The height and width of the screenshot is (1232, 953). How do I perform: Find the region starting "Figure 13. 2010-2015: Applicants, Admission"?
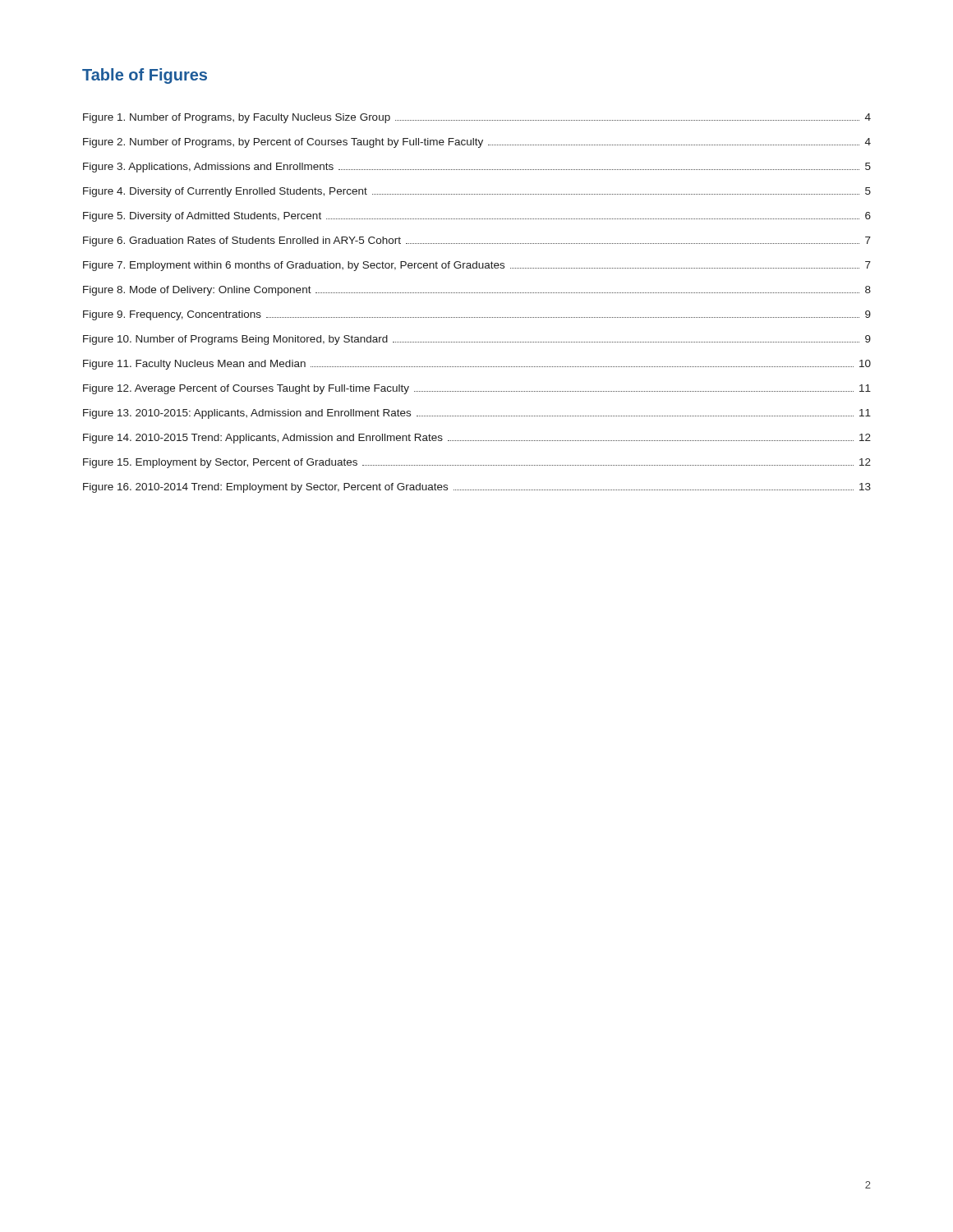coord(476,413)
